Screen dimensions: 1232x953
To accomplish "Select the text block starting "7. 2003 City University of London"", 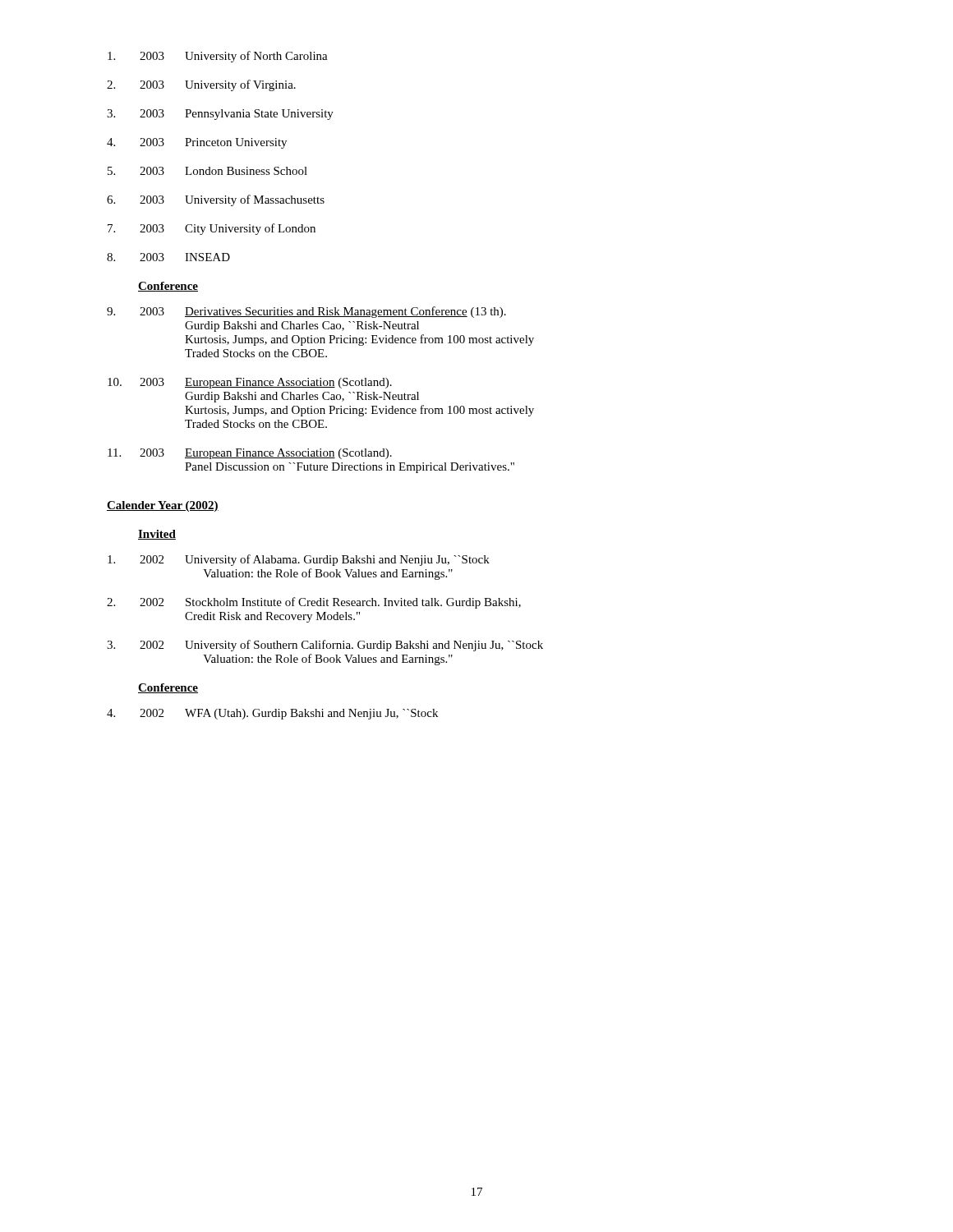I will click(212, 229).
